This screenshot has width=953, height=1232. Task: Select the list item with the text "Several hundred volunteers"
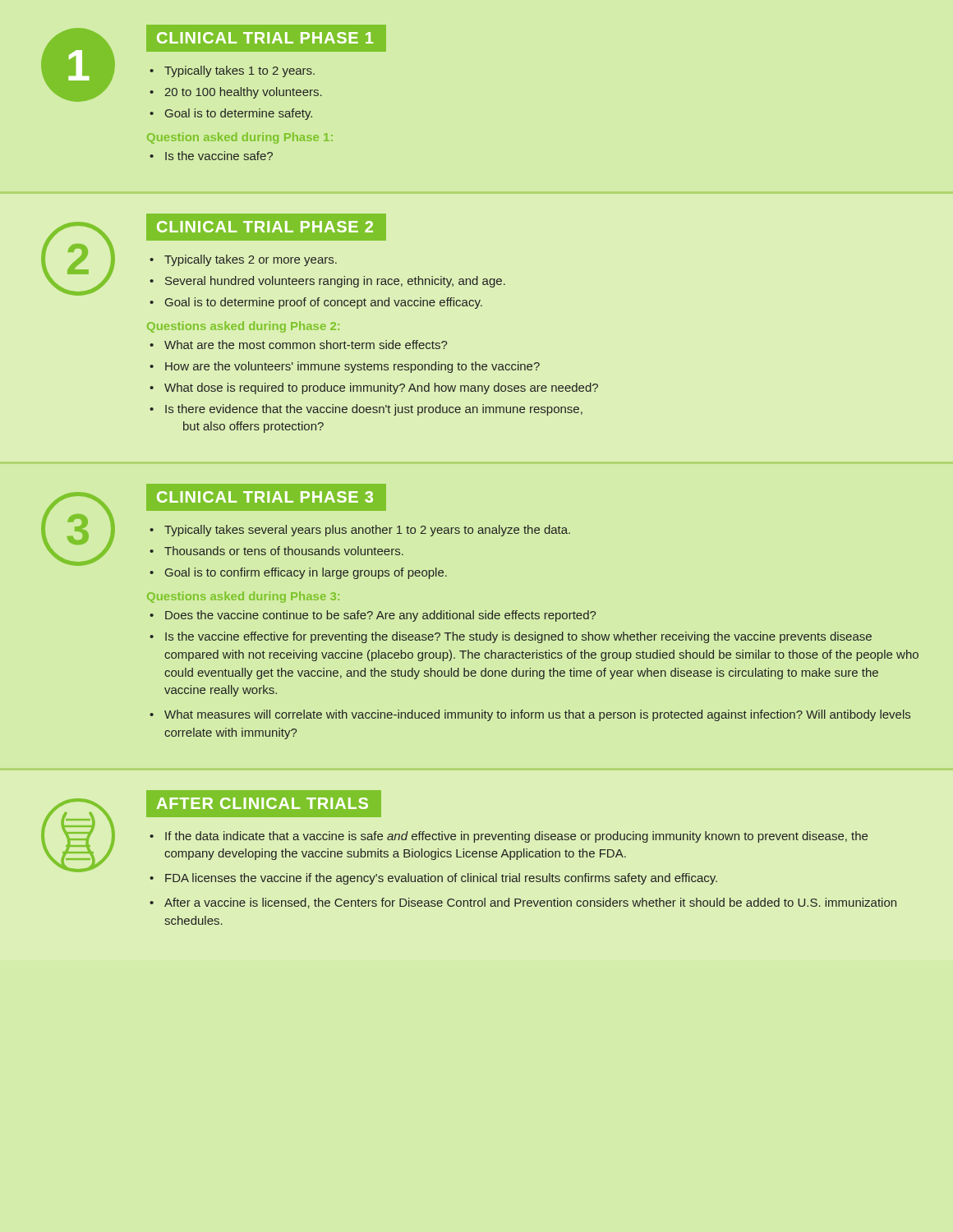(x=335, y=280)
